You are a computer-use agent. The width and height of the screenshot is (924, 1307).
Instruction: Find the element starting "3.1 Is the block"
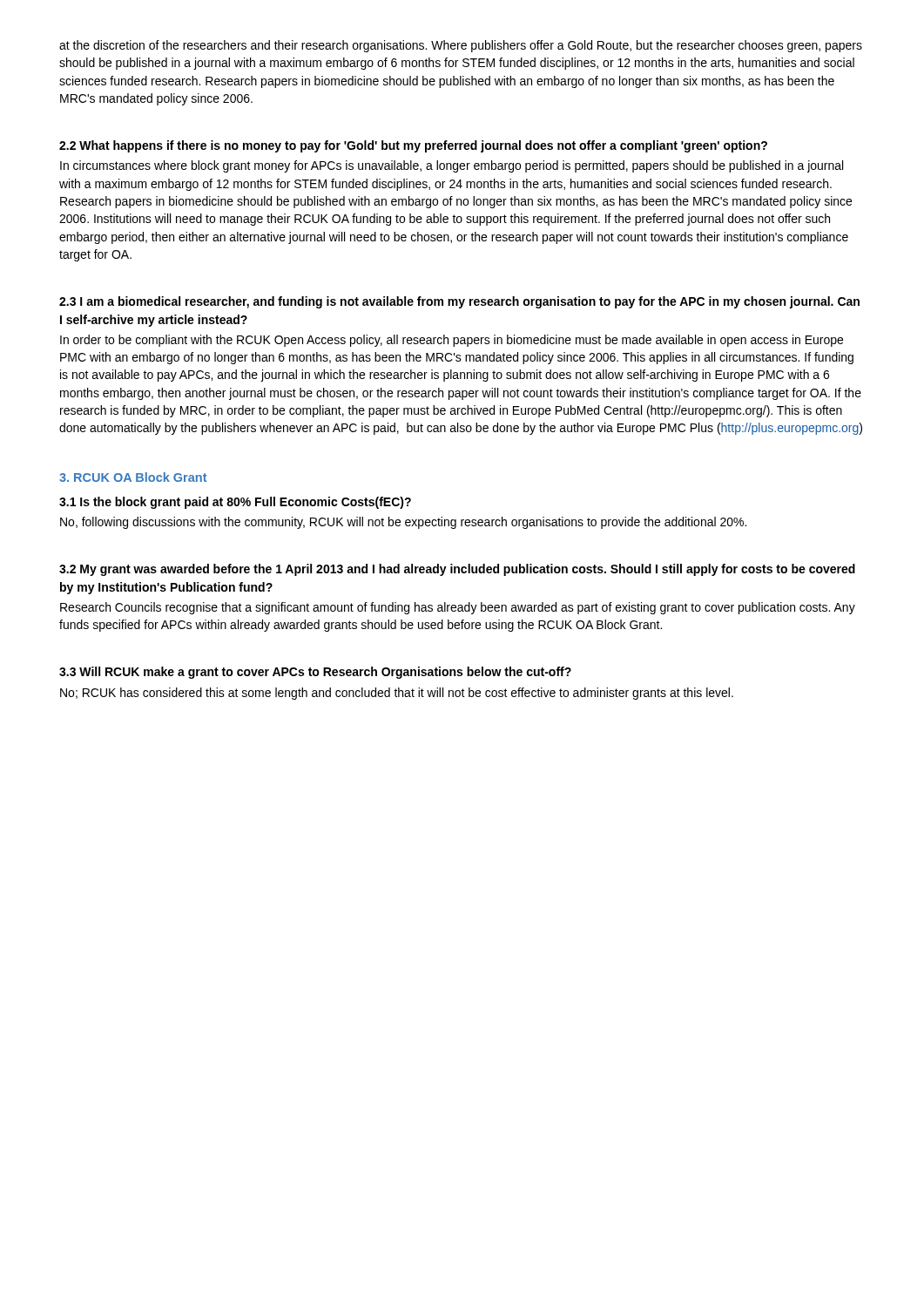point(235,502)
